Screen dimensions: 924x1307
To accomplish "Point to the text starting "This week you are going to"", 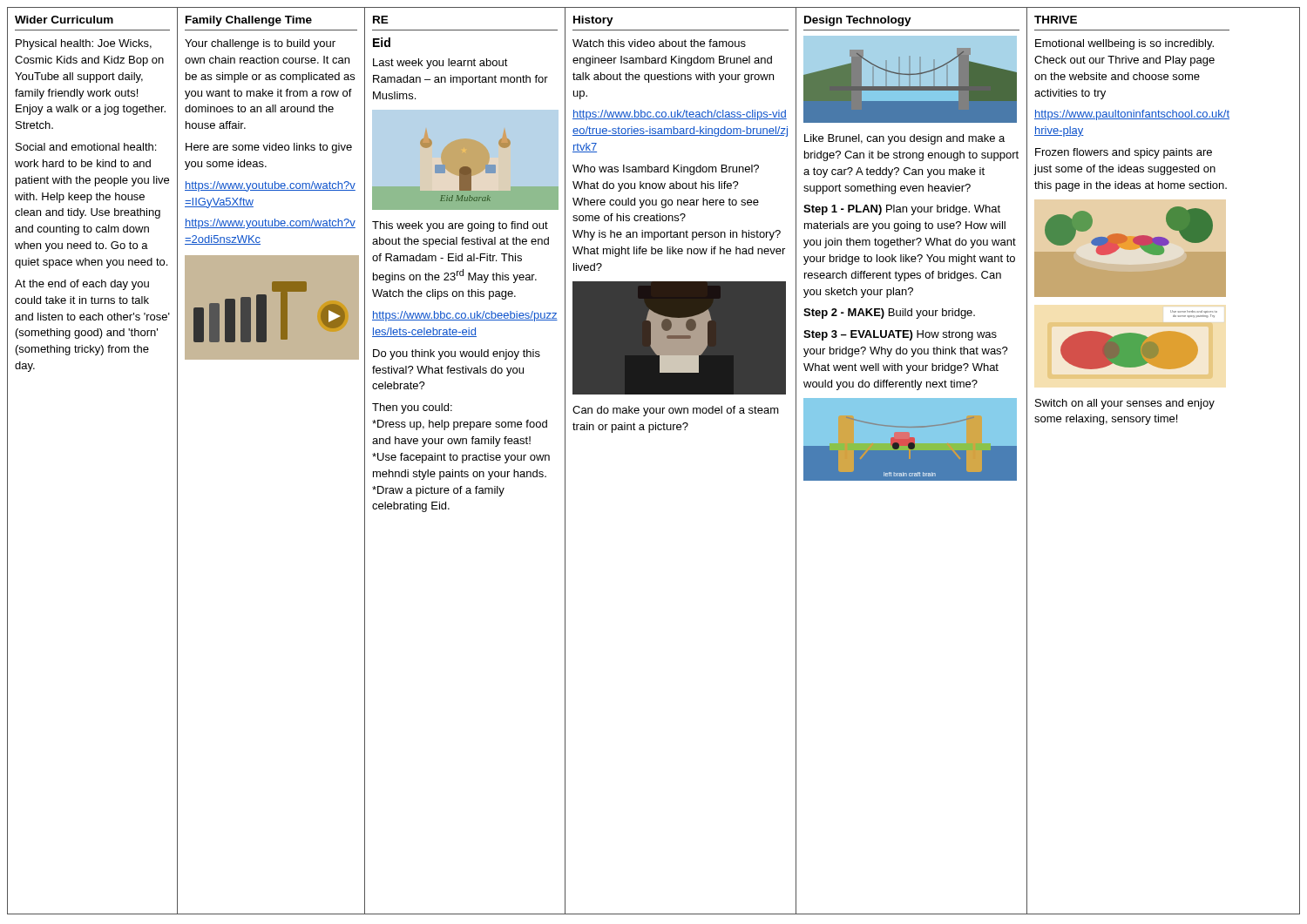I will point(465,366).
